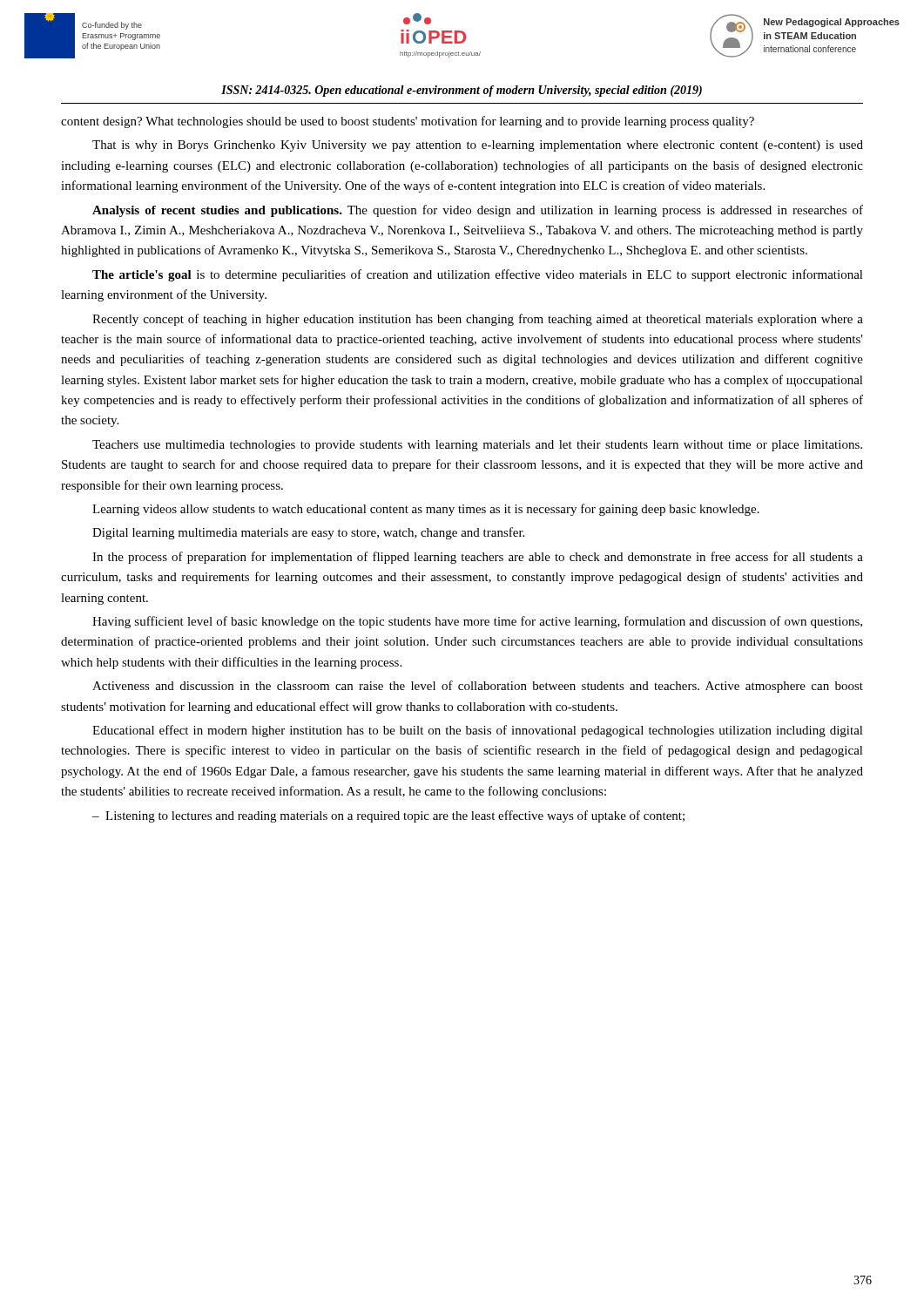Screen dimensions: 1307x924
Task: Locate the passage starting "Analysis of recent studies"
Action: [x=462, y=231]
